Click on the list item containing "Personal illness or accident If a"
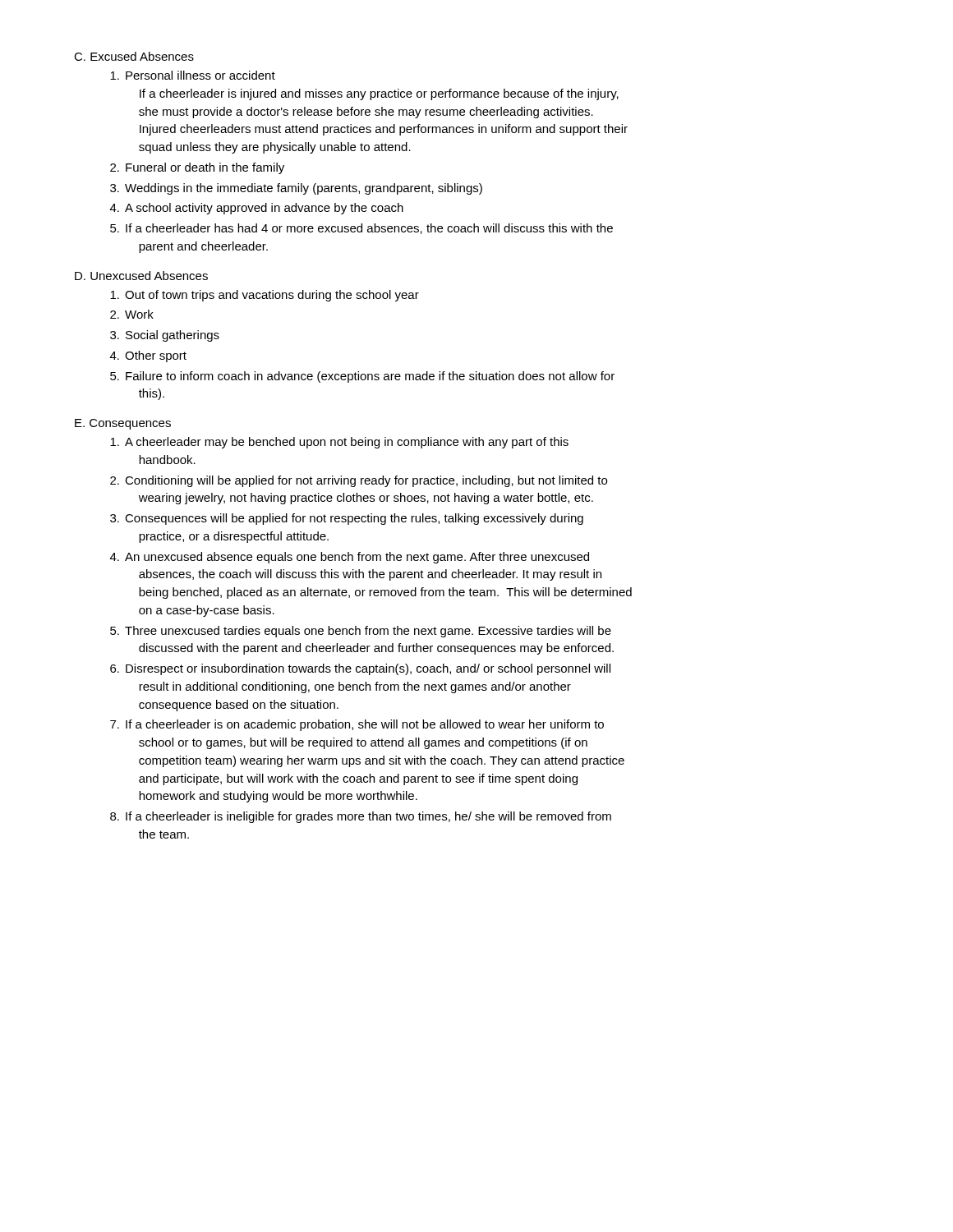The height and width of the screenshot is (1232, 953). (x=488, y=111)
